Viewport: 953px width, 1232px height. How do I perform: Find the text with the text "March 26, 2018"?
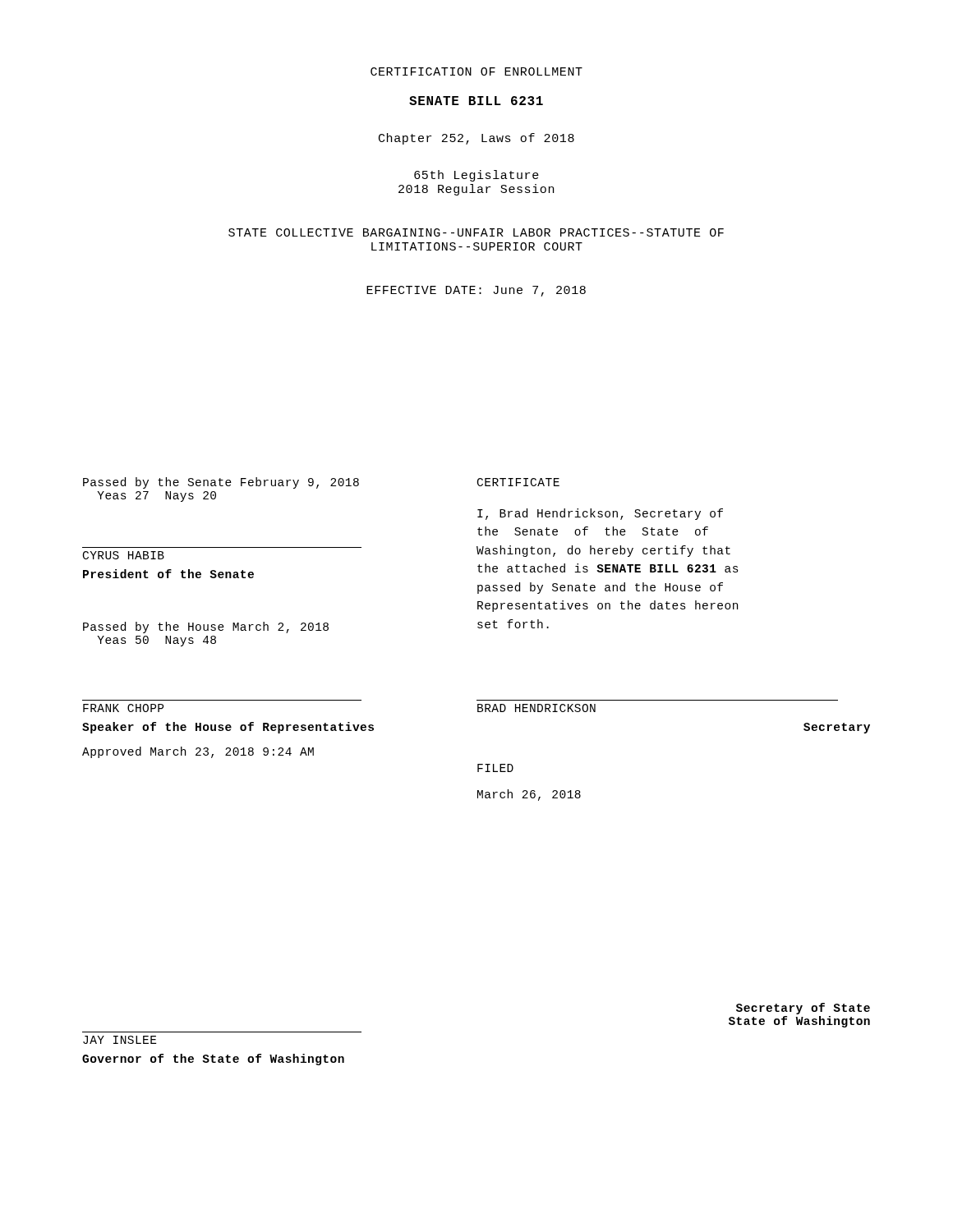click(x=529, y=795)
